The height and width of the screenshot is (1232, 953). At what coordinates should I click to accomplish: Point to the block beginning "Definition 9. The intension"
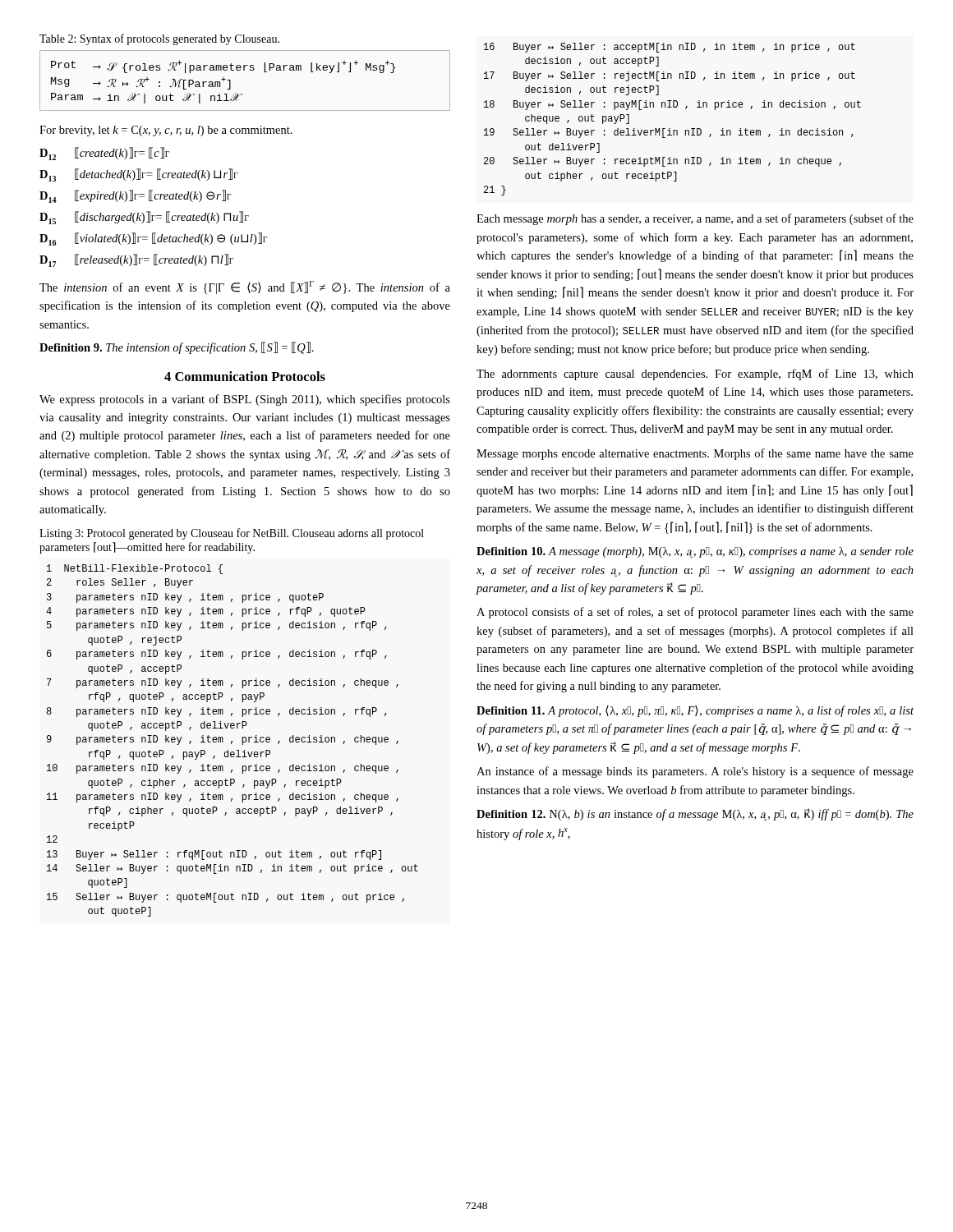coord(177,347)
